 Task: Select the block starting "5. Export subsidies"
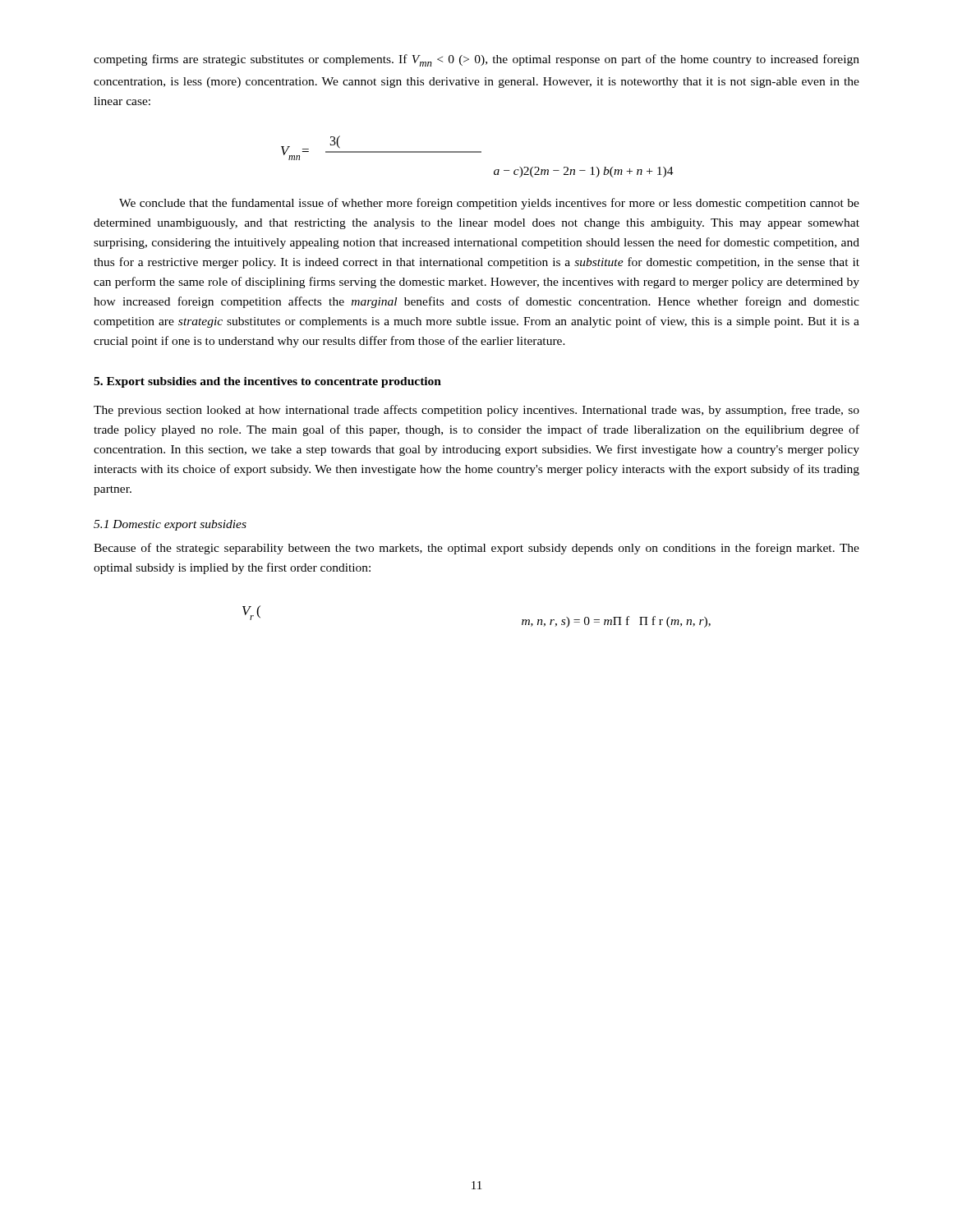267,381
